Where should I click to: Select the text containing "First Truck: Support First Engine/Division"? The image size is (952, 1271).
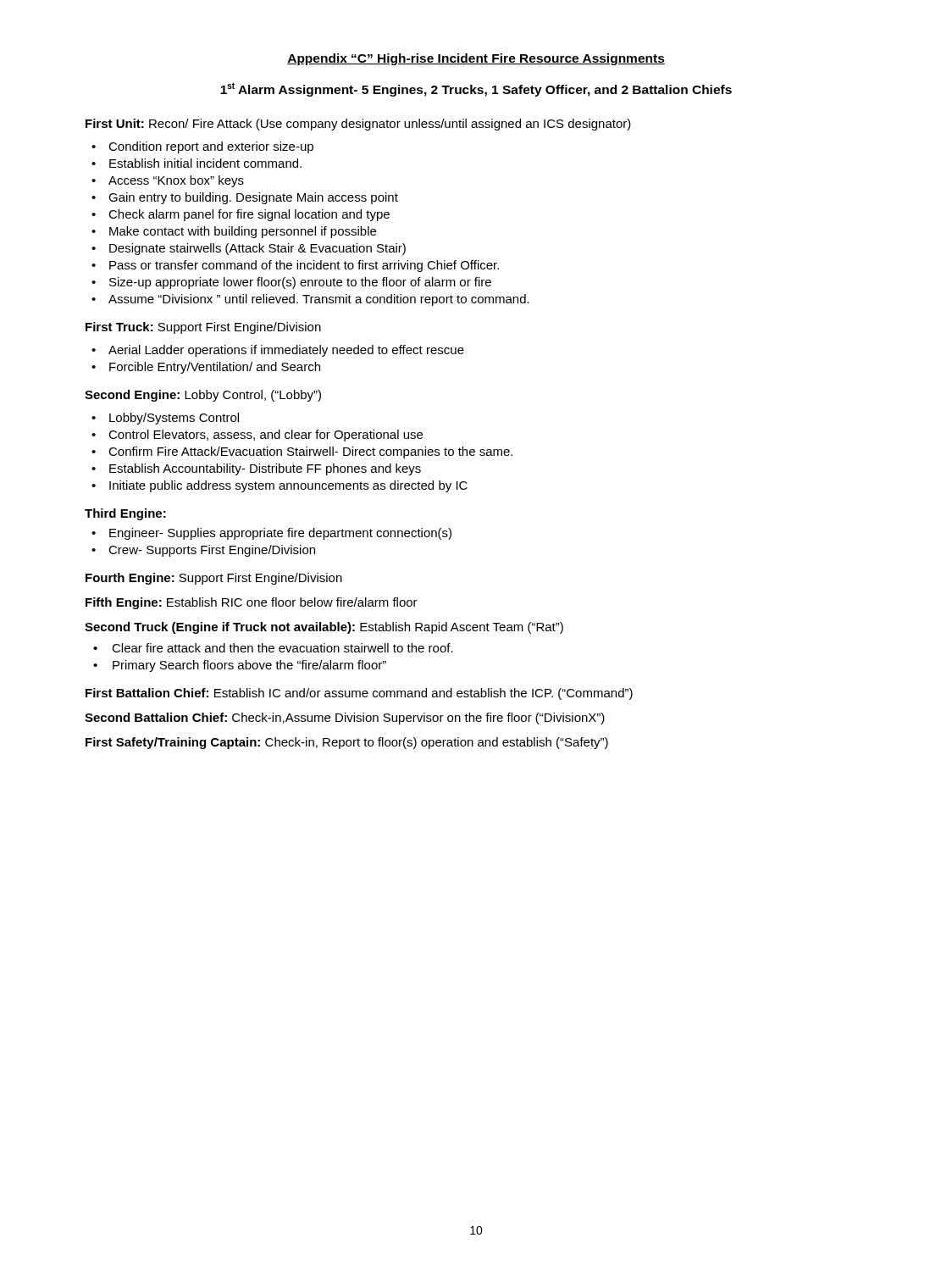pyautogui.click(x=203, y=327)
